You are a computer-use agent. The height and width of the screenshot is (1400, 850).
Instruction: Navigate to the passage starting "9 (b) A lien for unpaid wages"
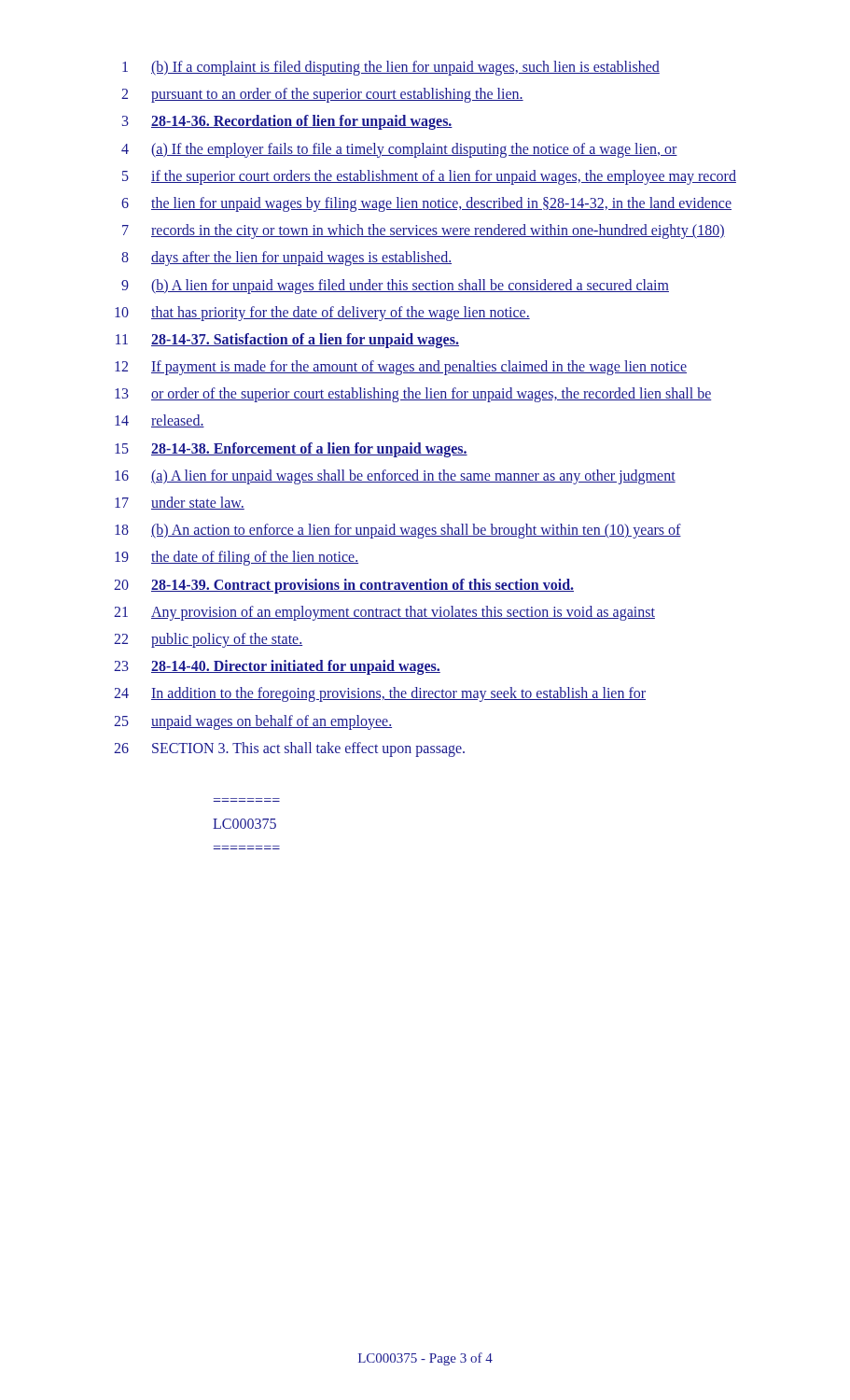tap(439, 285)
